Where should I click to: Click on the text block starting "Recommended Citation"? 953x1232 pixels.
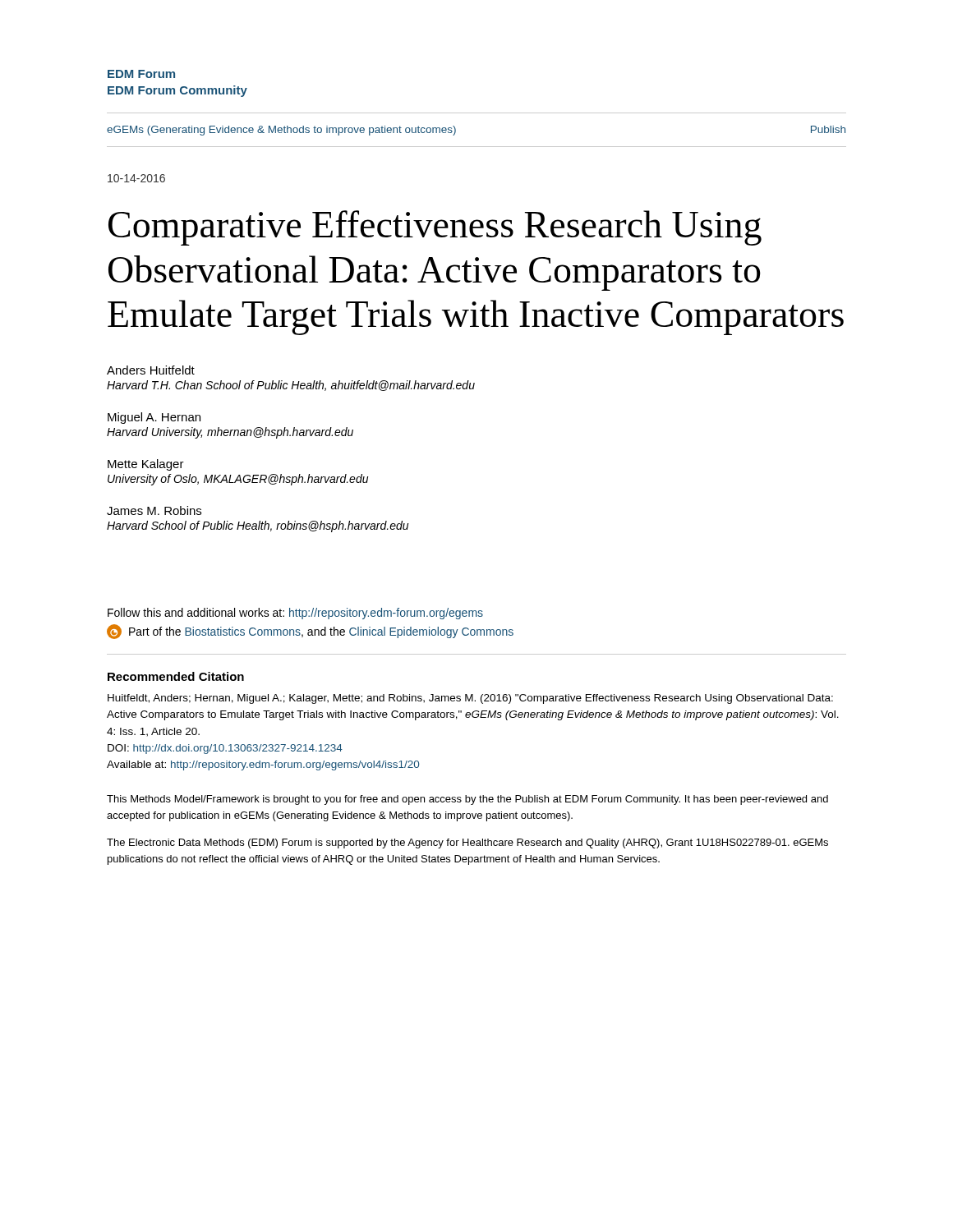pos(176,676)
